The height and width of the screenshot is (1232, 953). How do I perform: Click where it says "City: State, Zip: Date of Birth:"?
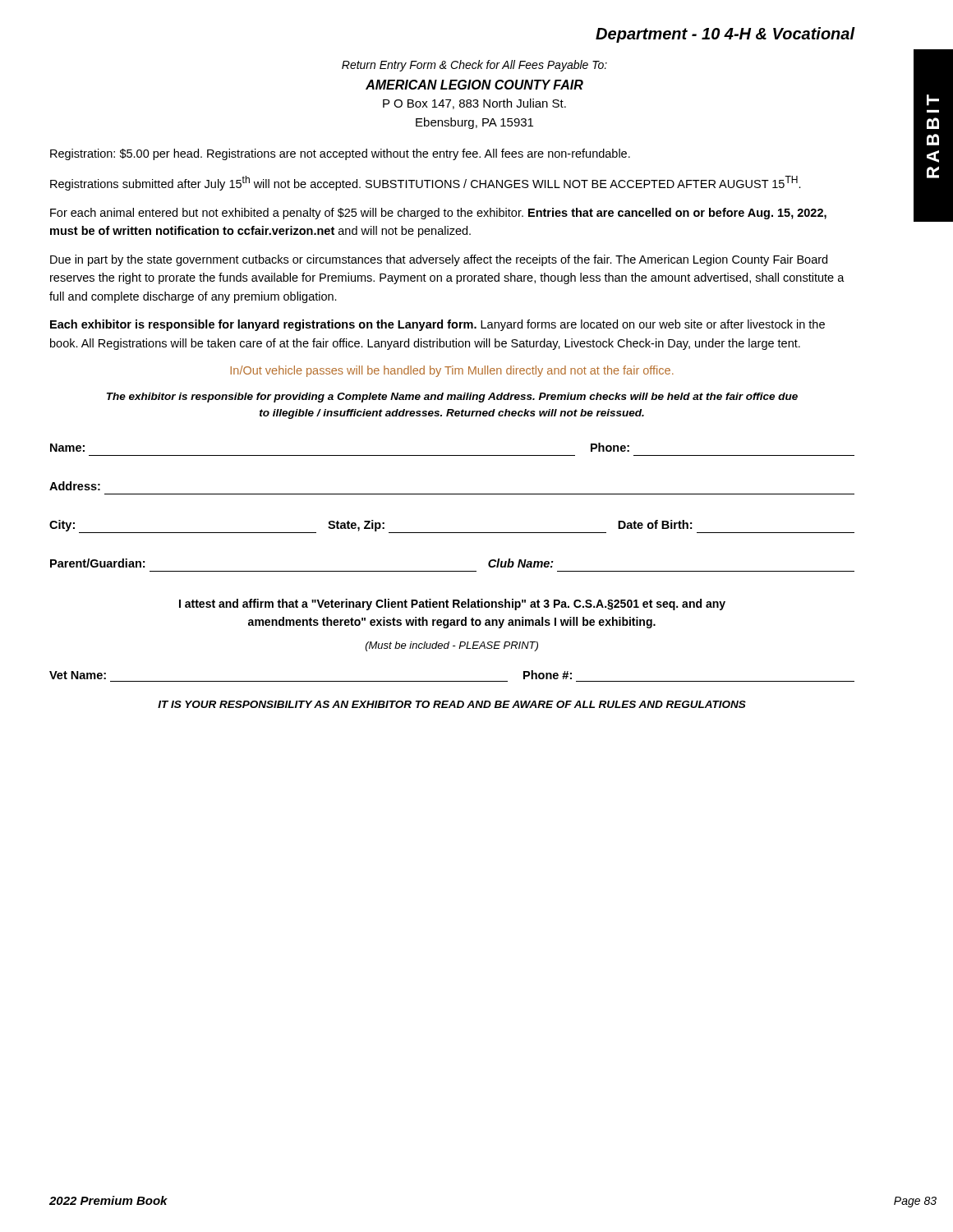pos(452,525)
